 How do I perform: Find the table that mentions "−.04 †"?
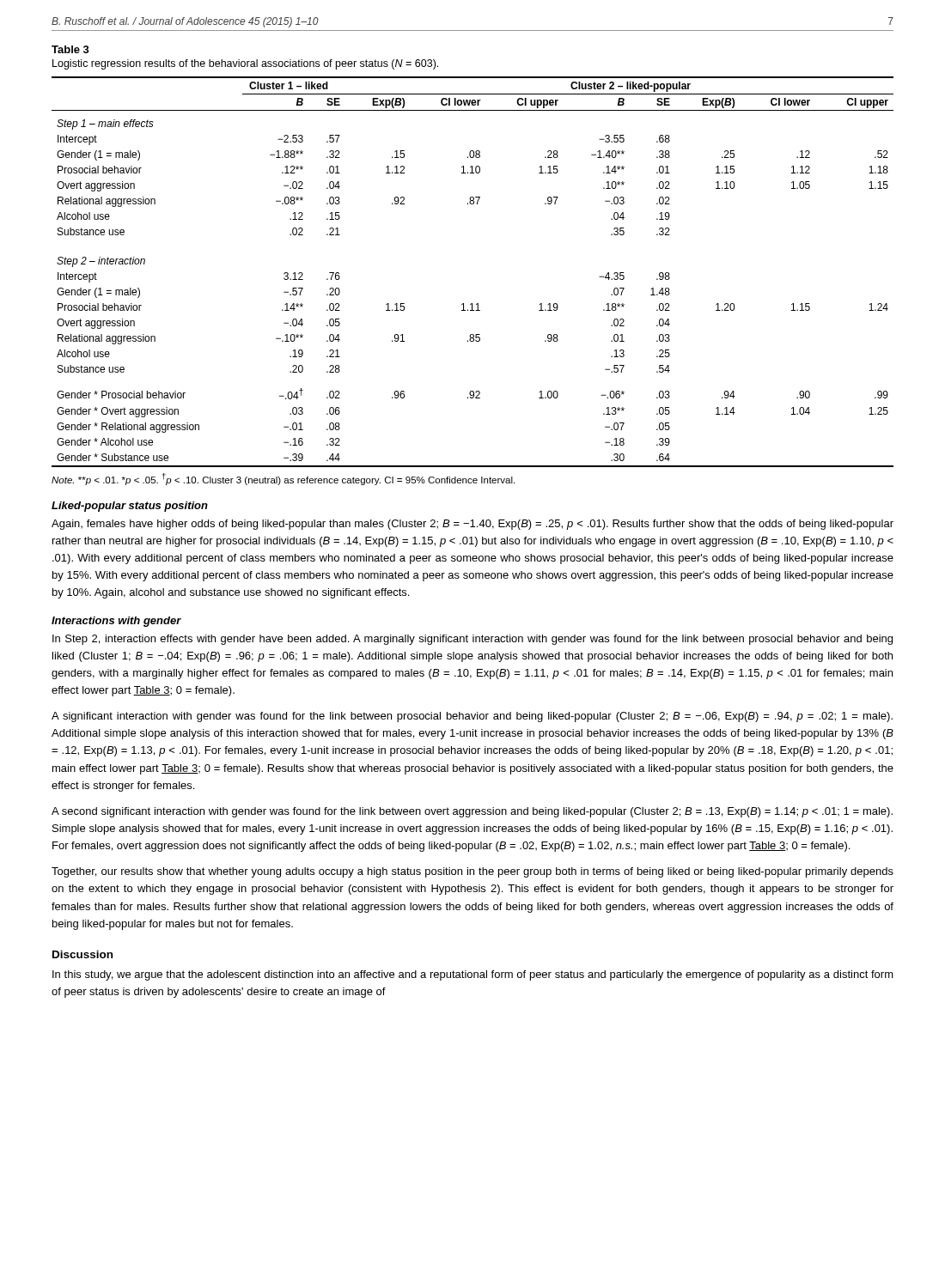click(x=472, y=272)
